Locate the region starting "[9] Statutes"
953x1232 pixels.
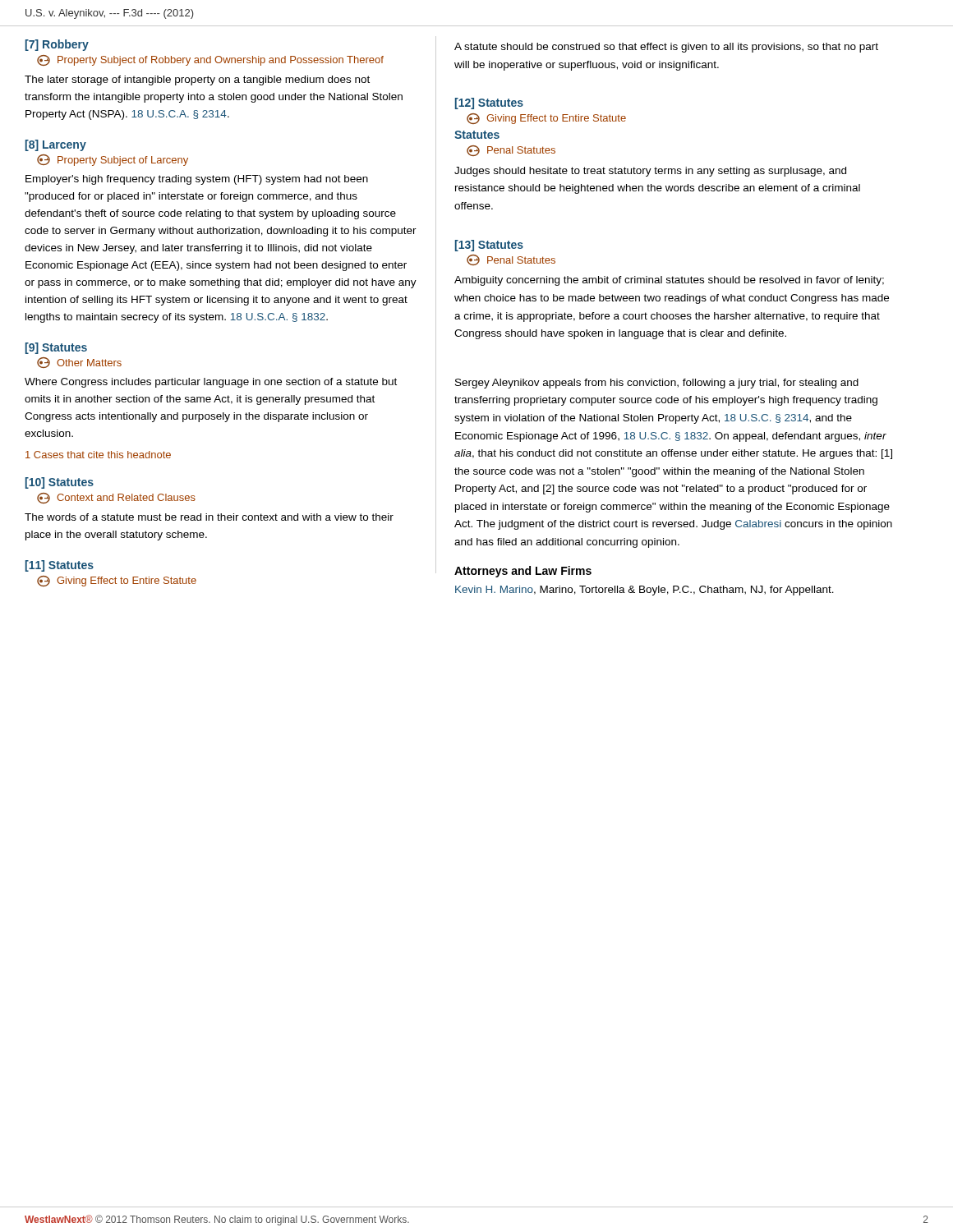point(56,347)
